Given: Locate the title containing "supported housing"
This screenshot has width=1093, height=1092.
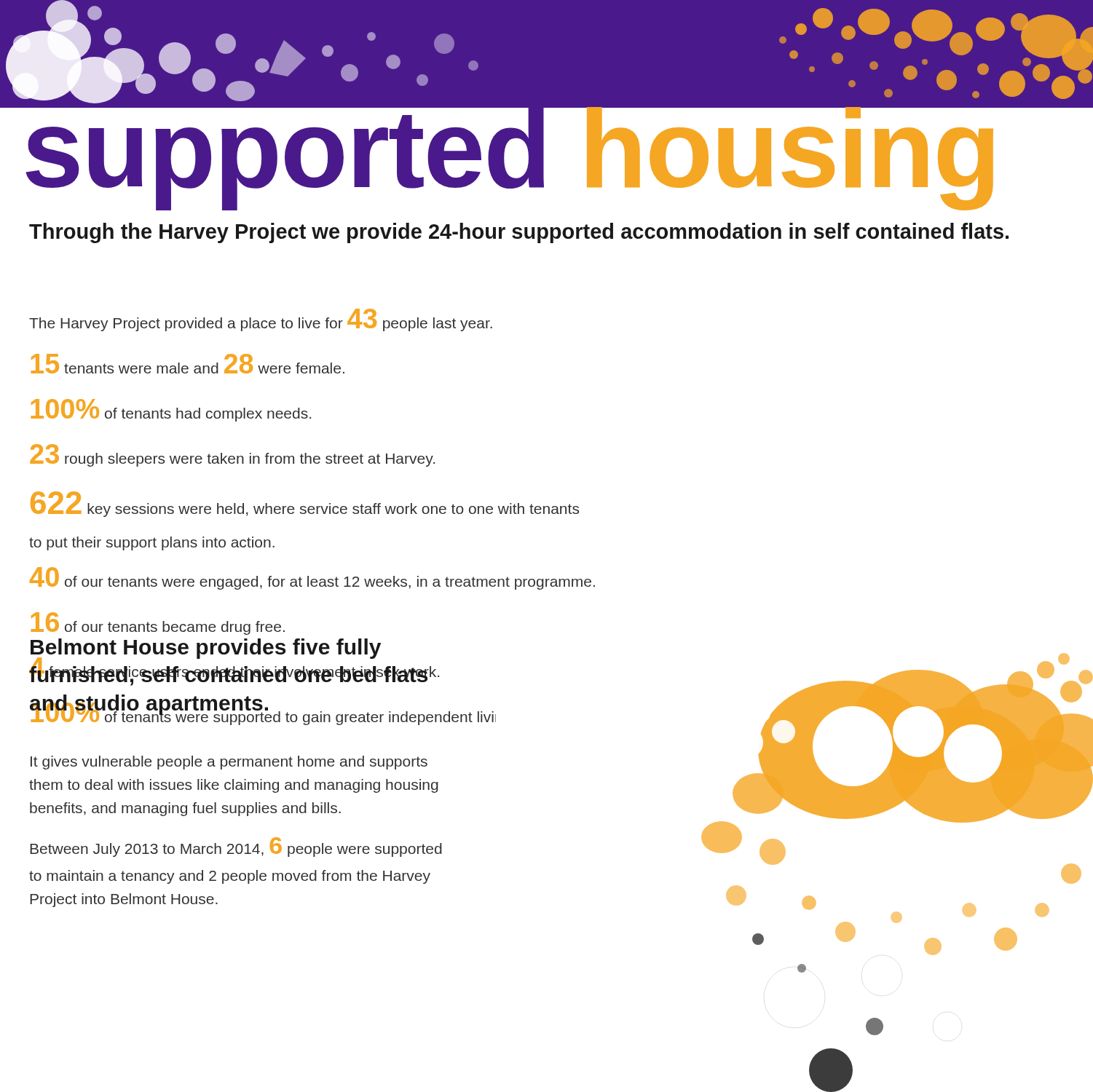Looking at the screenshot, I should coord(511,149).
